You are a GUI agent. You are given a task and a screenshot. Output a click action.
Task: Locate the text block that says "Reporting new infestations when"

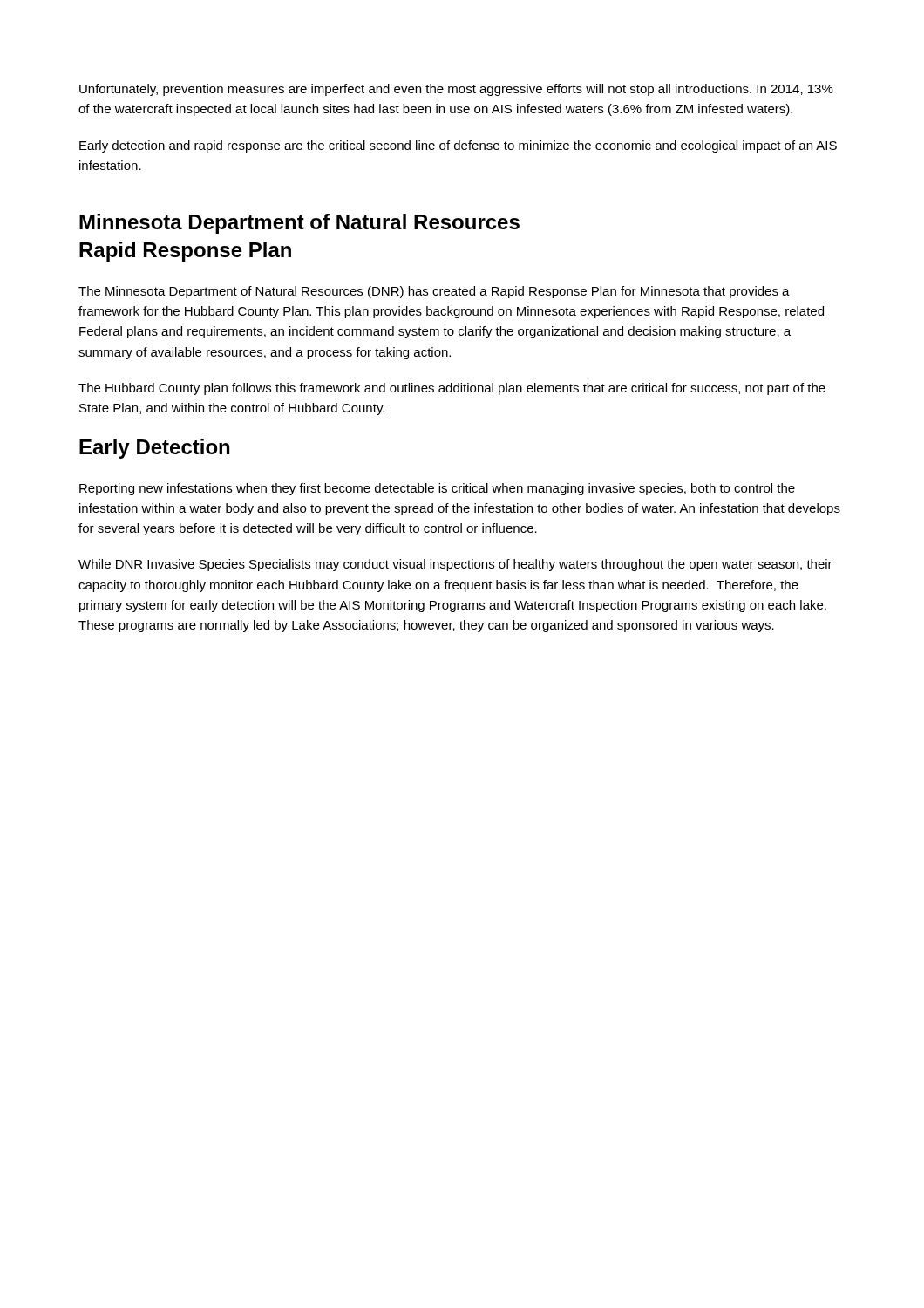pos(459,508)
